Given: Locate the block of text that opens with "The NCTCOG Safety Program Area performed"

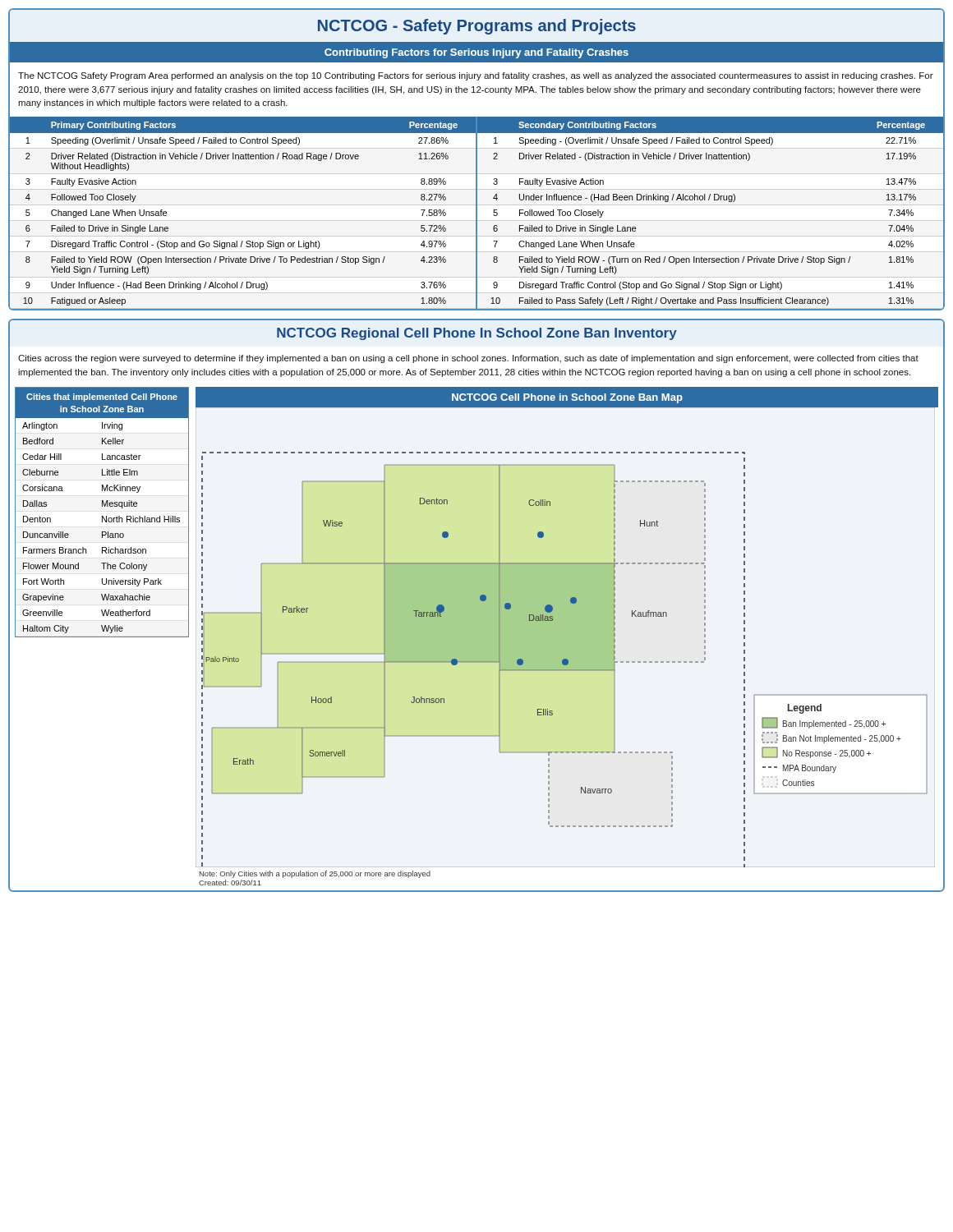Looking at the screenshot, I should (x=475, y=89).
